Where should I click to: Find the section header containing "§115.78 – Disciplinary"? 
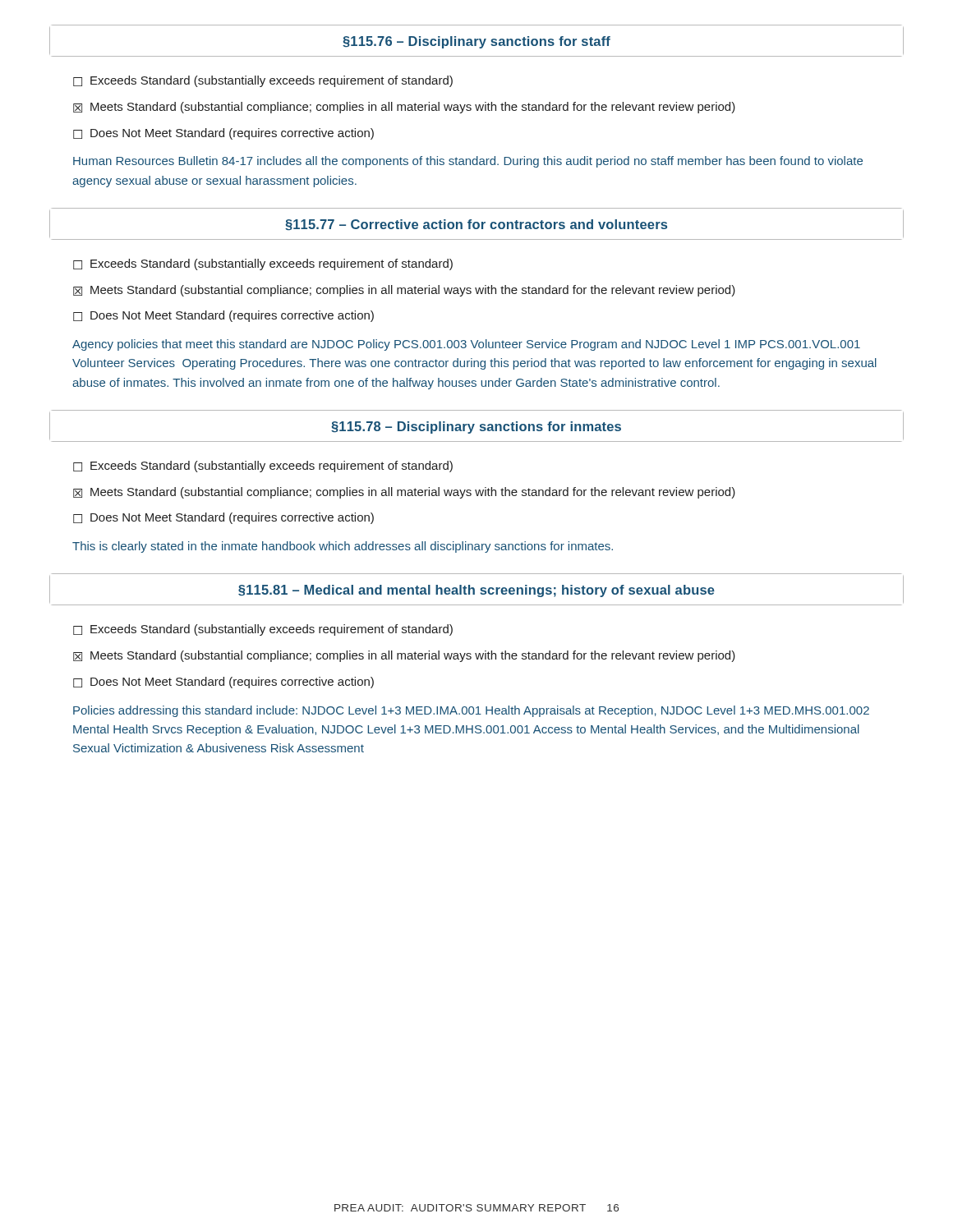point(476,426)
